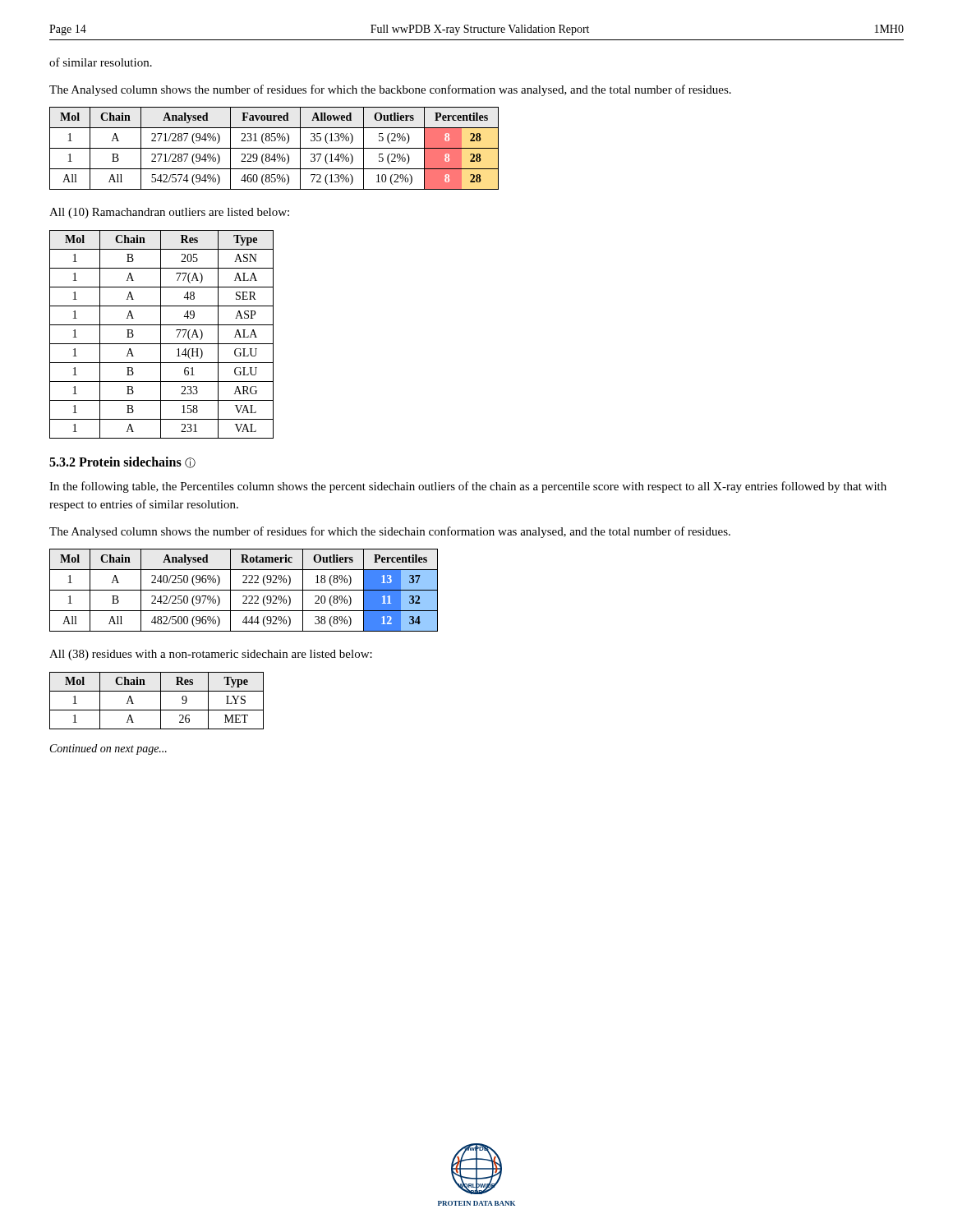Find the logo

tap(476, 1174)
